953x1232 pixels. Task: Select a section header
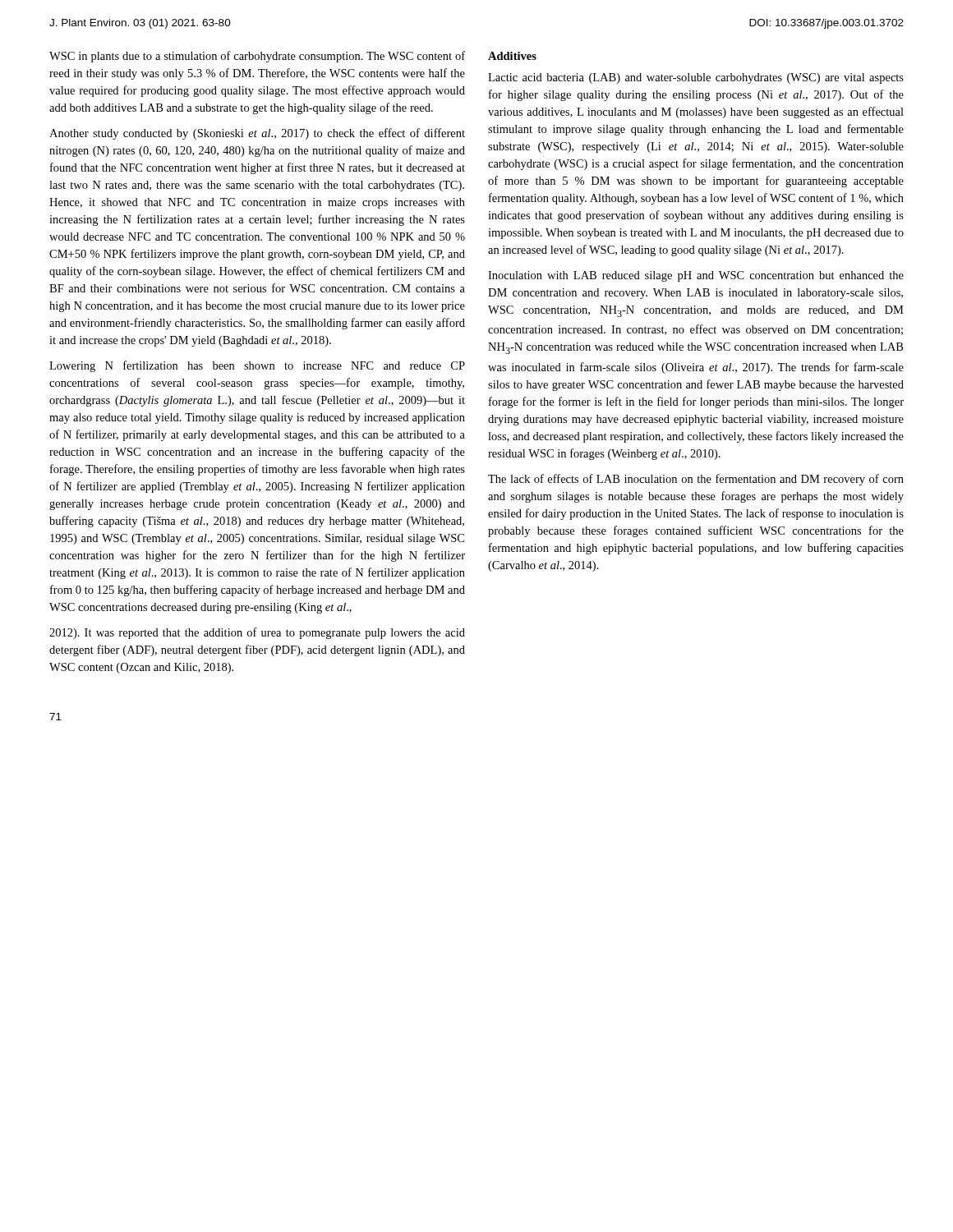pyautogui.click(x=512, y=56)
